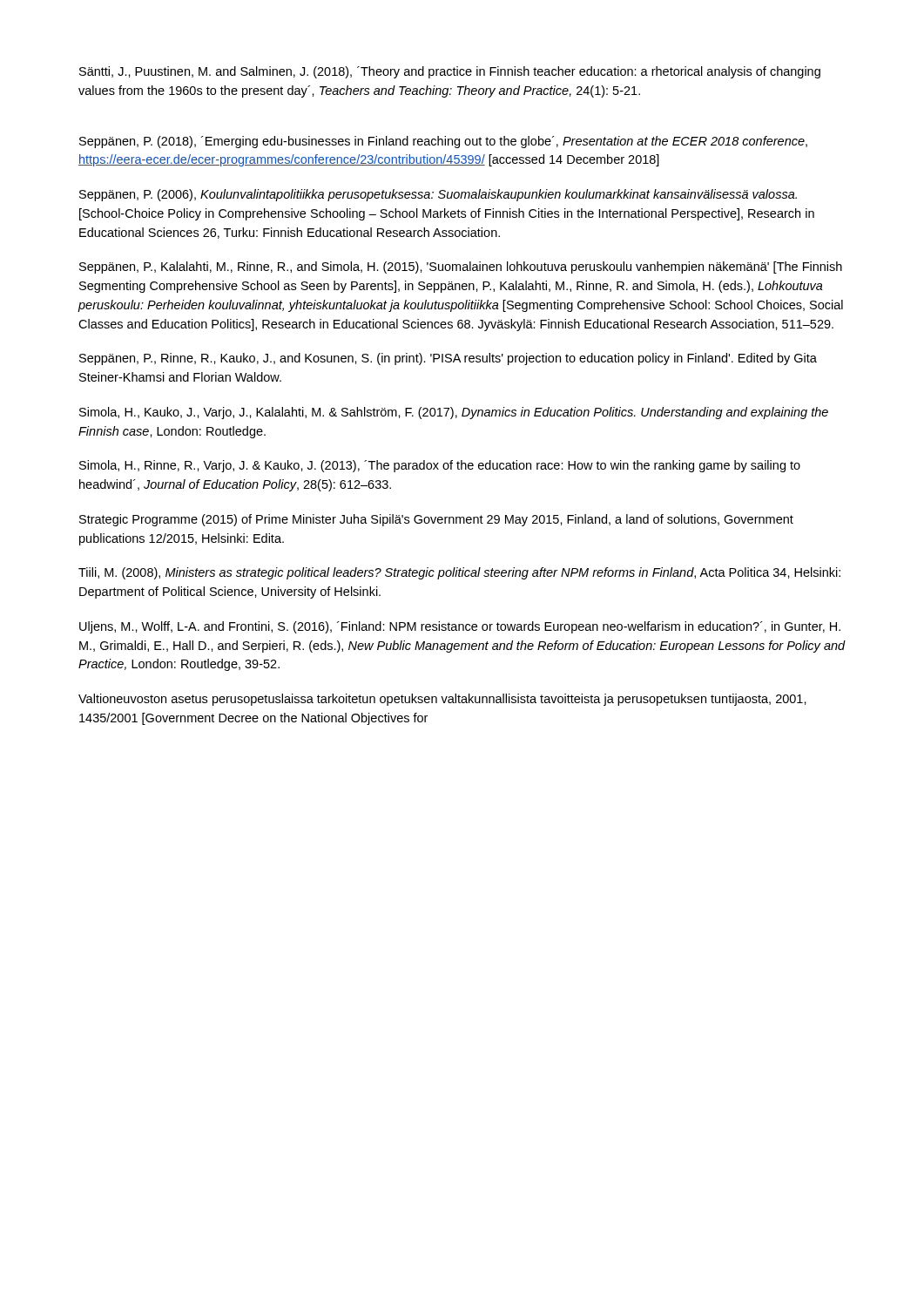Navigate to the passage starting "Seppänen, P., Rinne, R.,"
This screenshot has width=924, height=1307.
(x=448, y=368)
